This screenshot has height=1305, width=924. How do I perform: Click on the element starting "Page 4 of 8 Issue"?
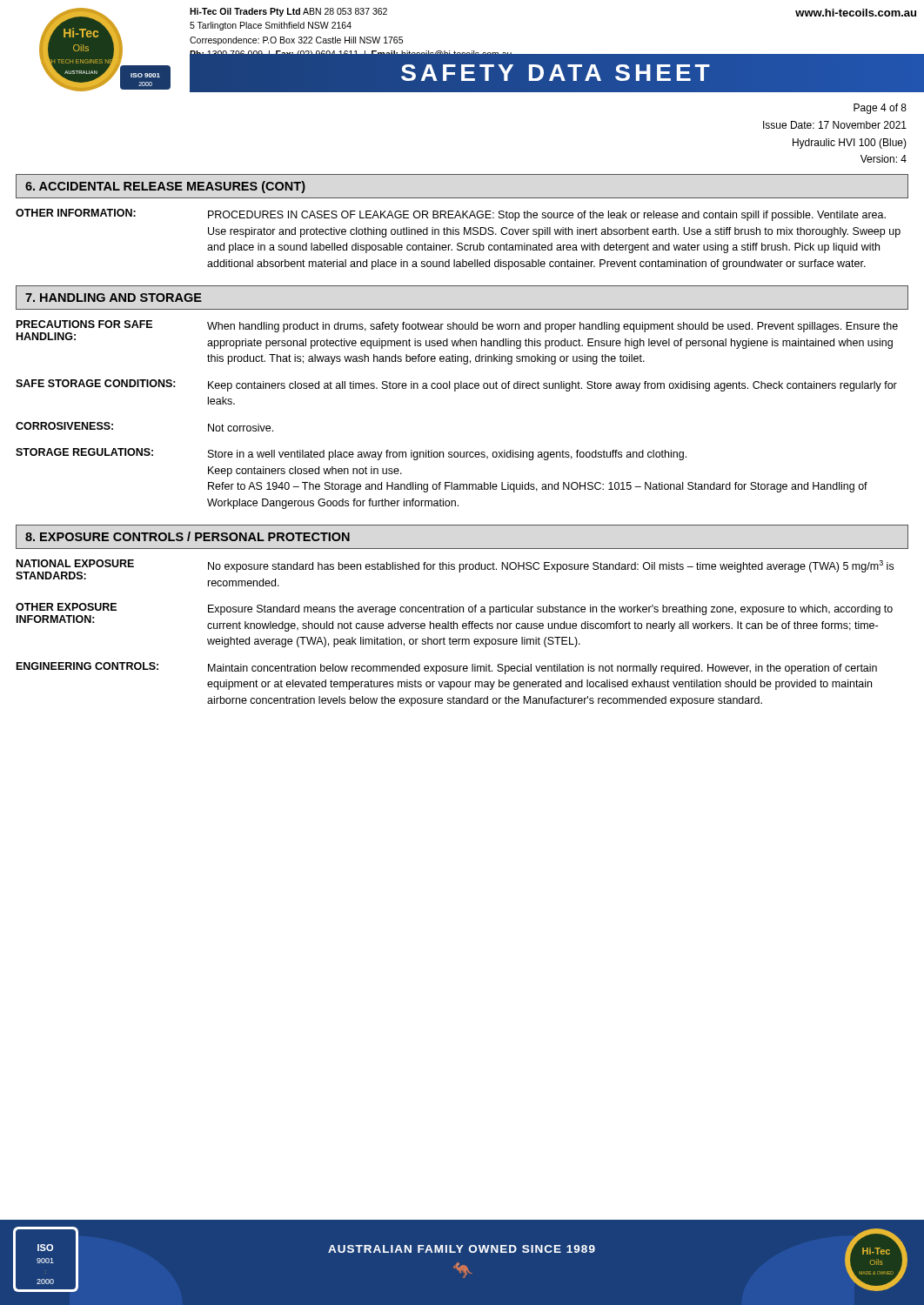coord(834,134)
